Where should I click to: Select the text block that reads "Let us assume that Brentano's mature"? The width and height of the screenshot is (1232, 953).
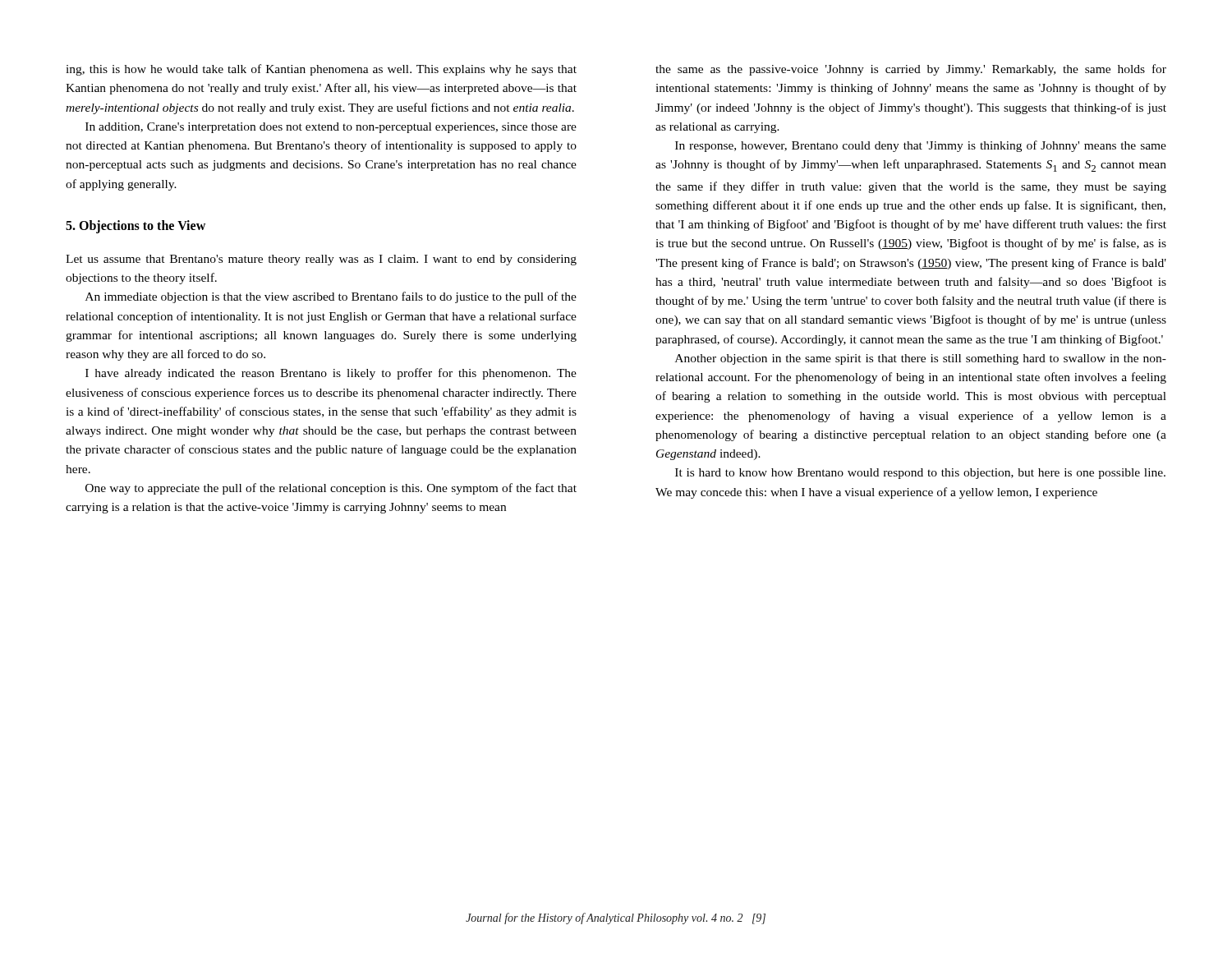pyautogui.click(x=321, y=382)
